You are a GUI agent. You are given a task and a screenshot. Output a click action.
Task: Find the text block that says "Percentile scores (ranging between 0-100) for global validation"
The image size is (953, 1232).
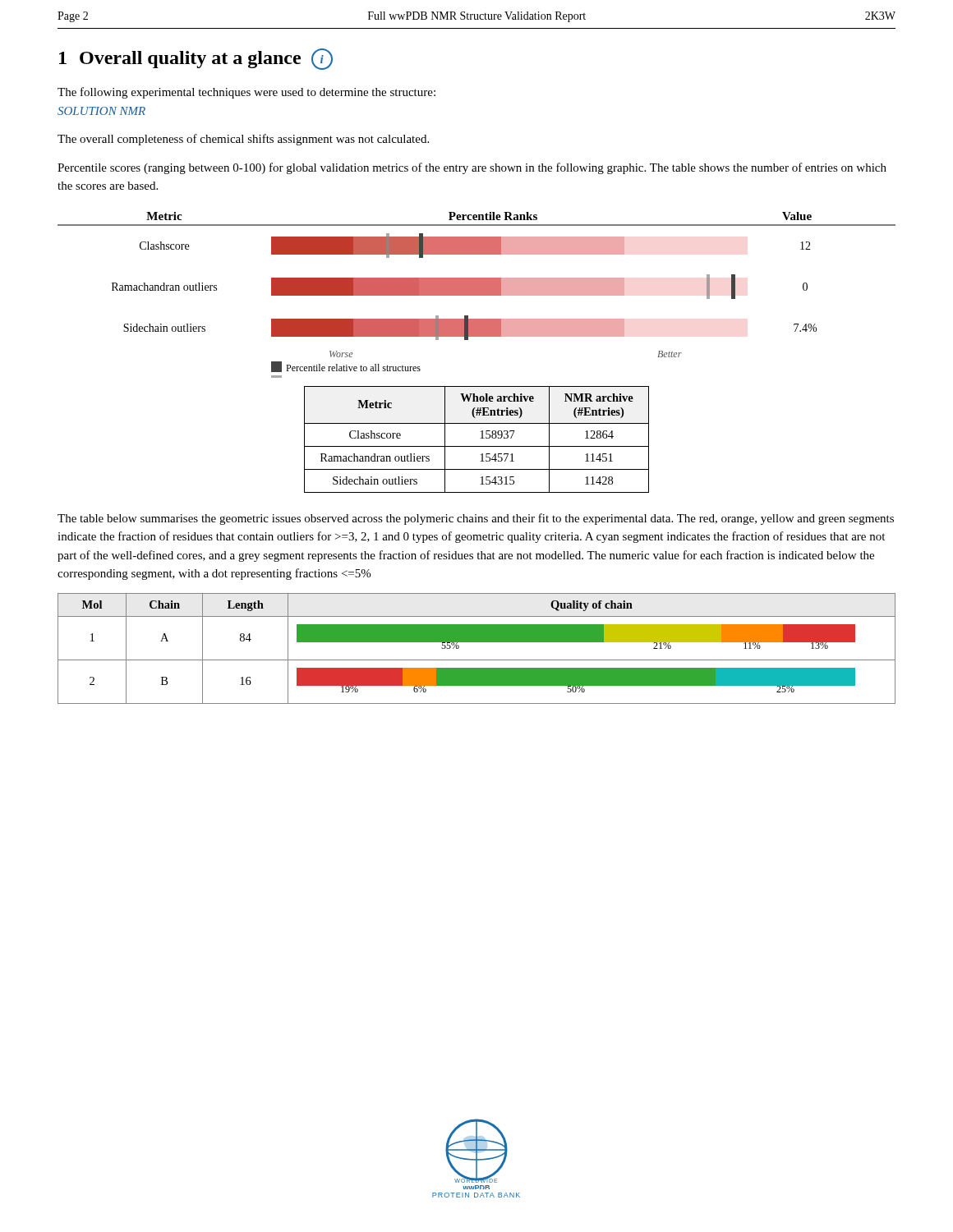coord(476,177)
